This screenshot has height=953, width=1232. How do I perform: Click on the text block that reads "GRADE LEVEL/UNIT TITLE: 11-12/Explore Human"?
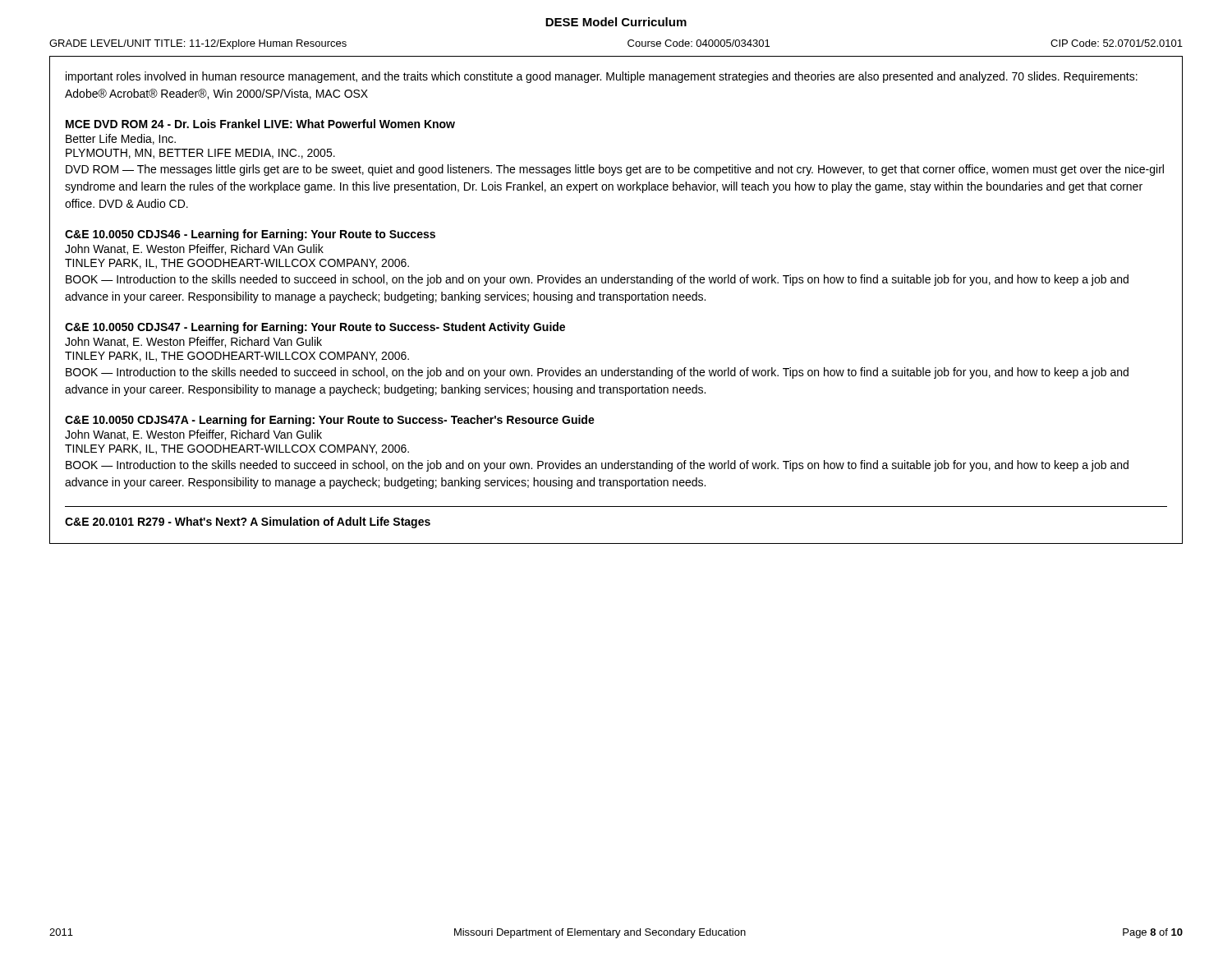(x=616, y=43)
